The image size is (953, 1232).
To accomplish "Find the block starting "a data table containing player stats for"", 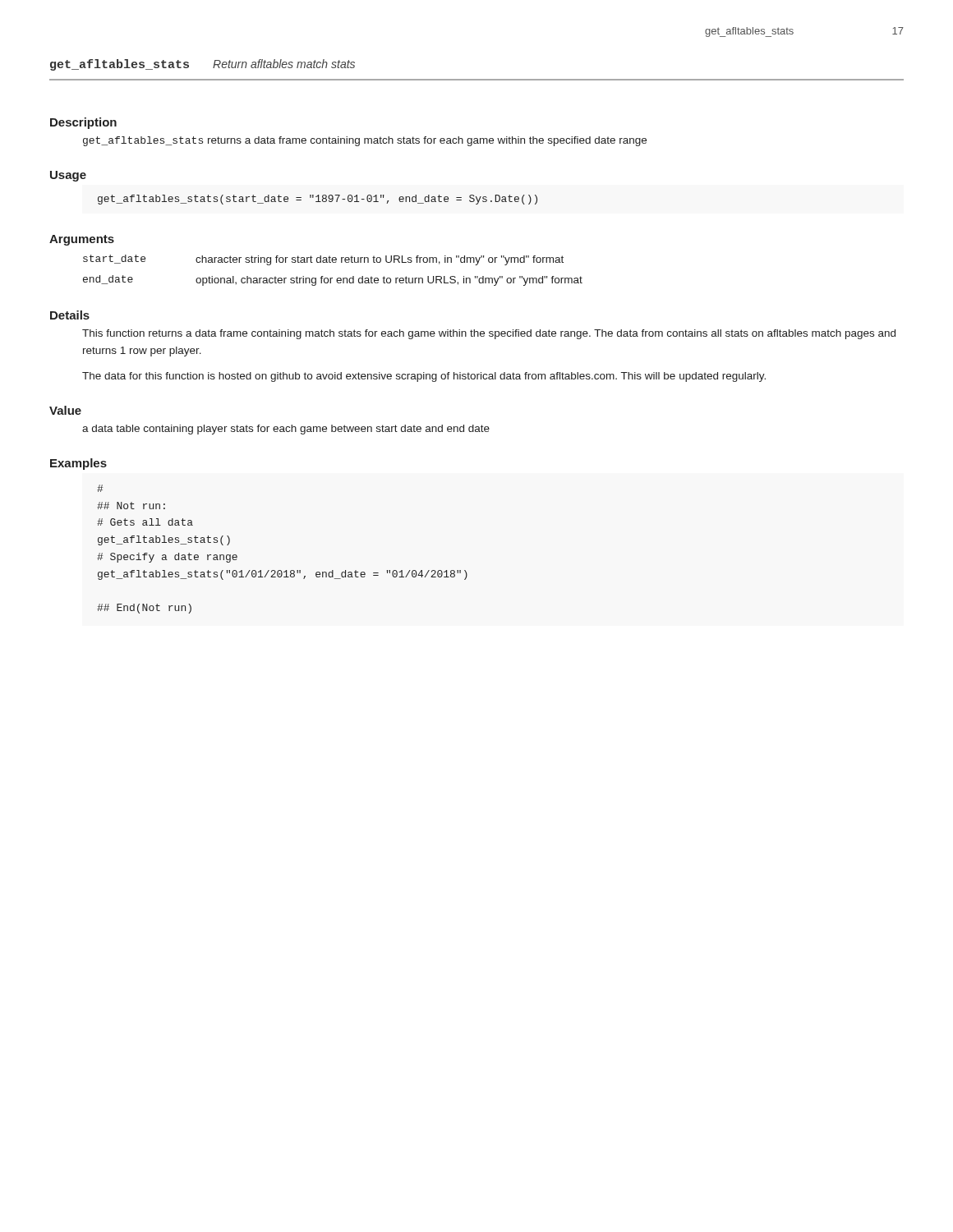I will point(286,428).
